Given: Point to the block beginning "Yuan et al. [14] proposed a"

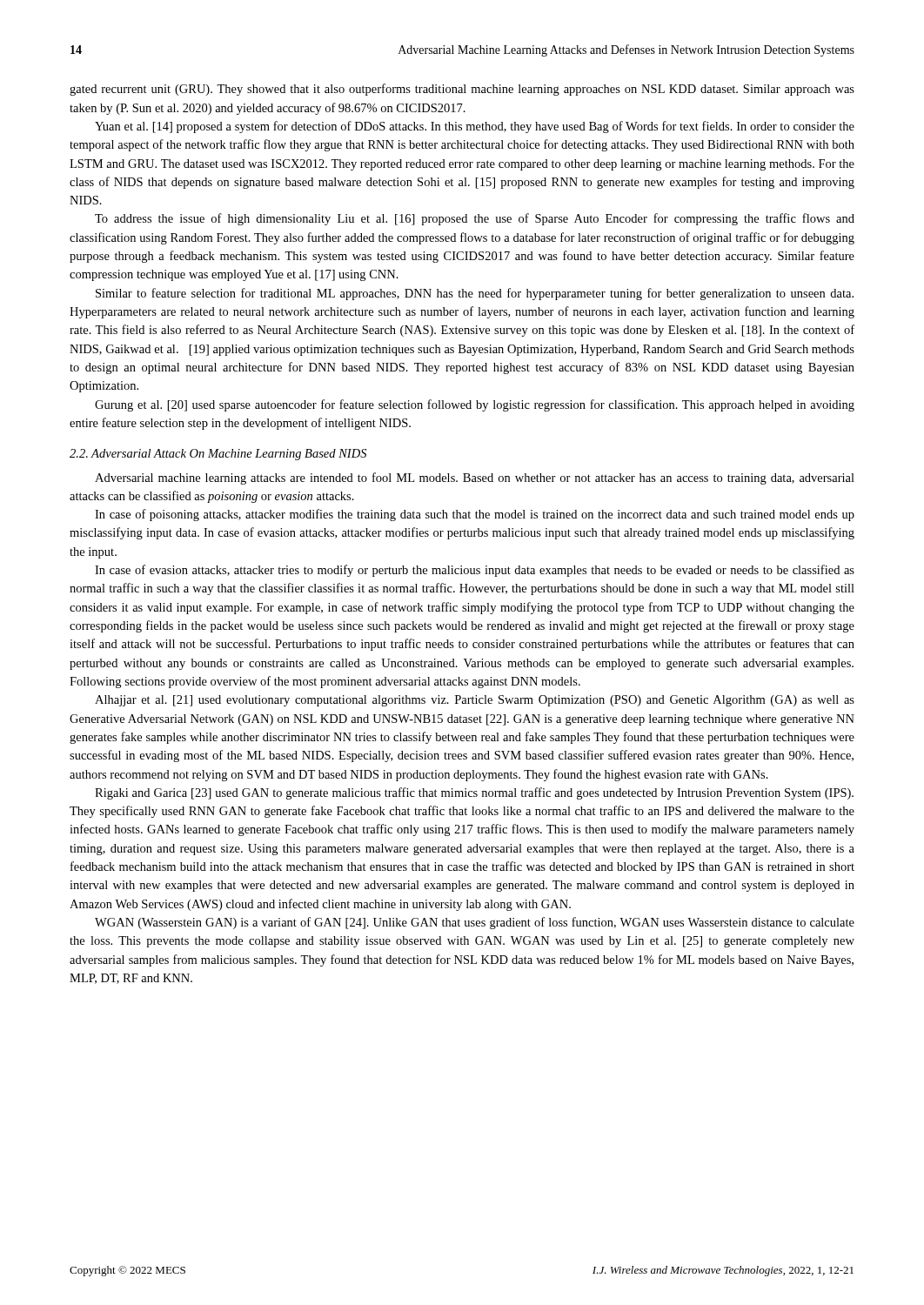Looking at the screenshot, I should (x=462, y=163).
